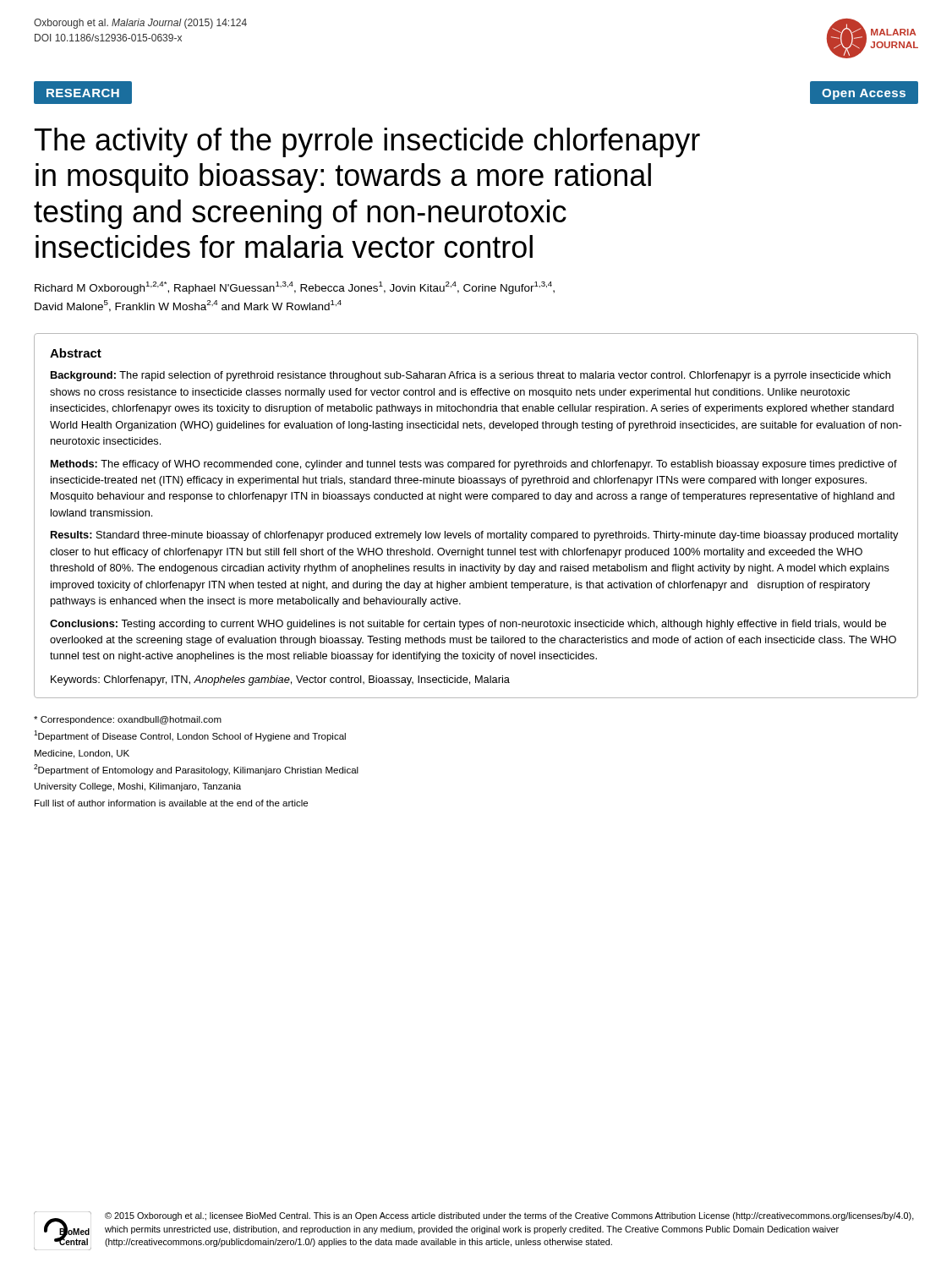Image resolution: width=952 pixels, height=1268 pixels.
Task: Point to the text block starting "1Department of Disease Control, London School of Hygiene"
Action: (190, 736)
